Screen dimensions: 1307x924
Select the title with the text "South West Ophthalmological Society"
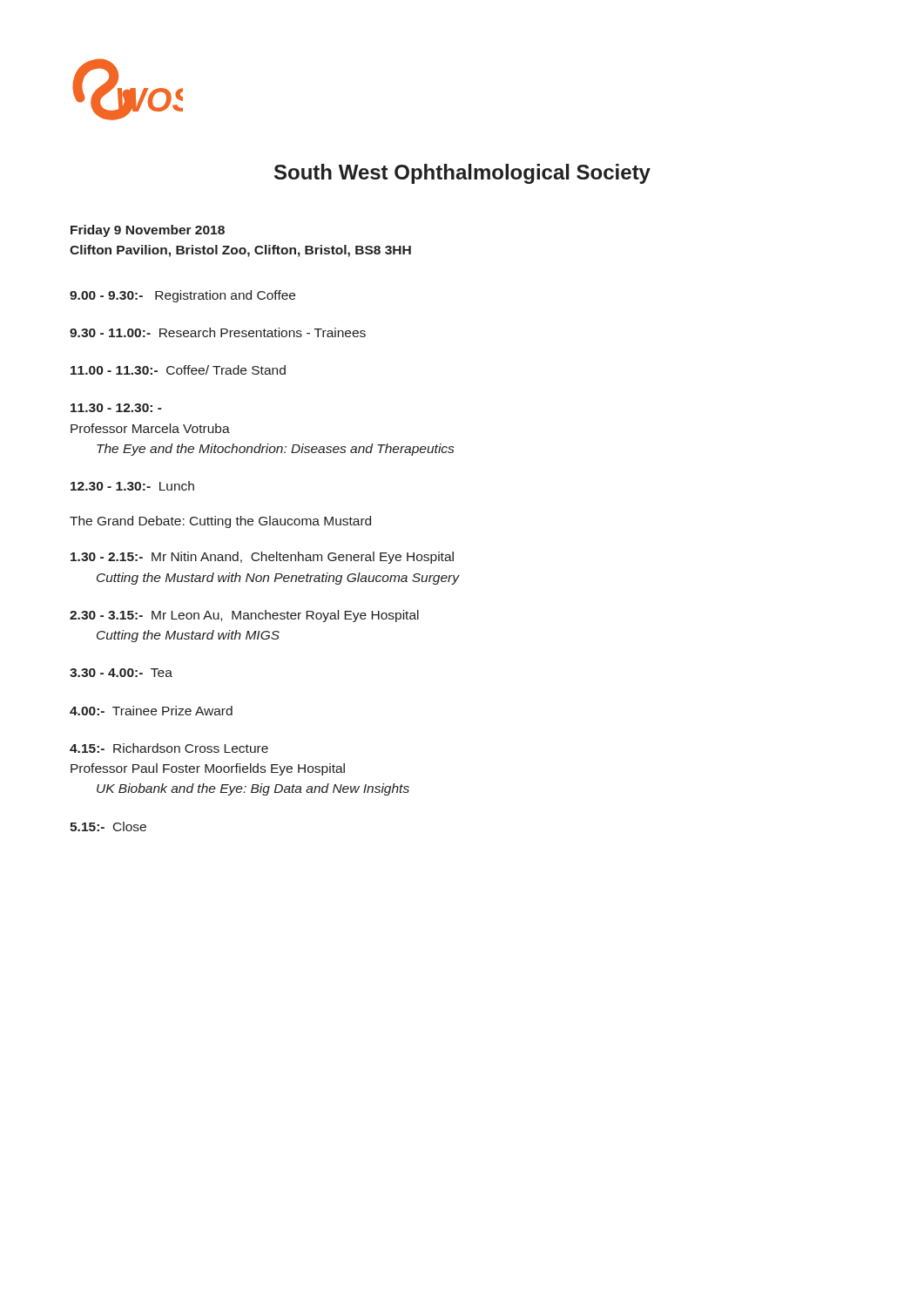click(x=462, y=172)
